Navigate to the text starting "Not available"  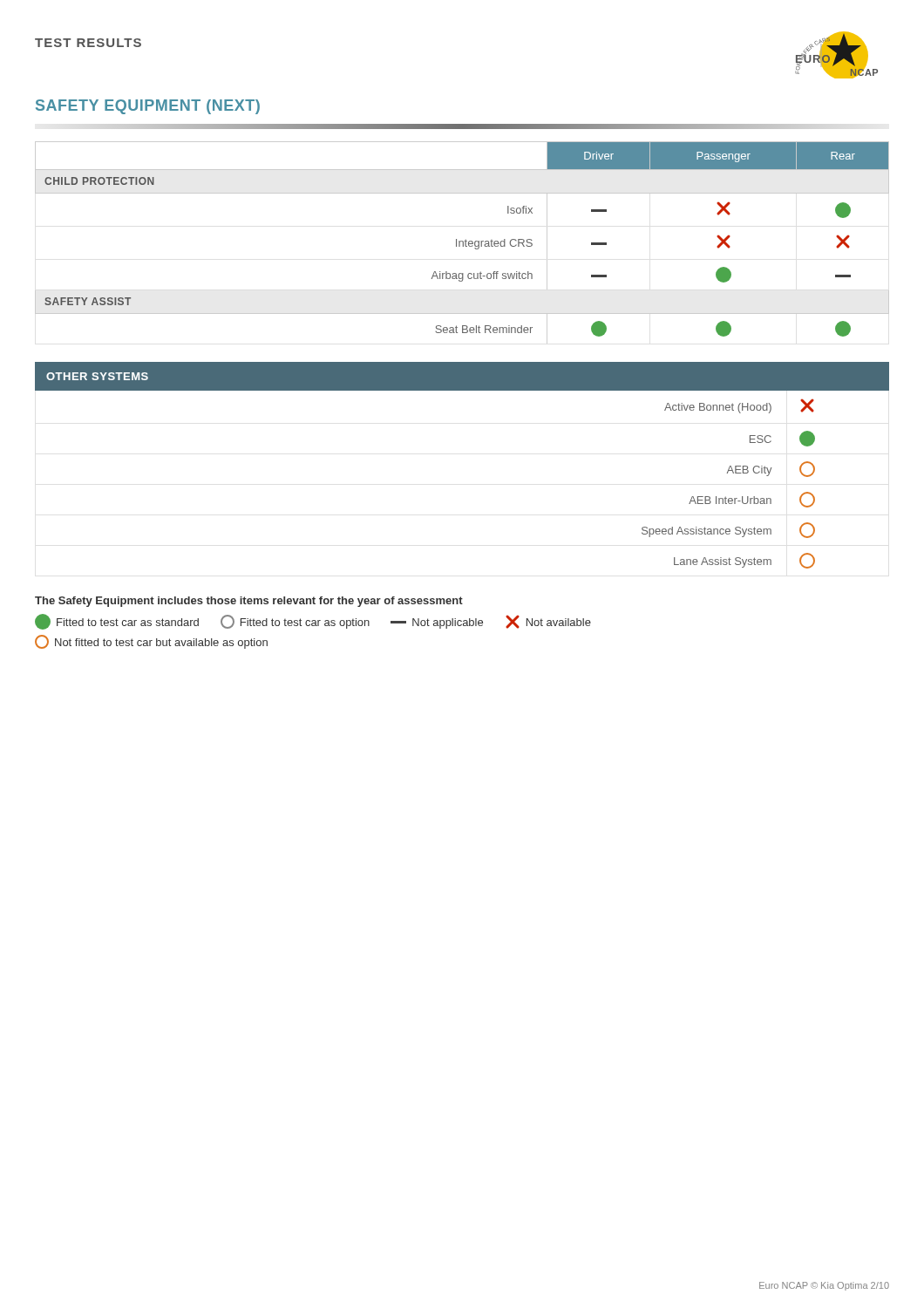tap(548, 622)
